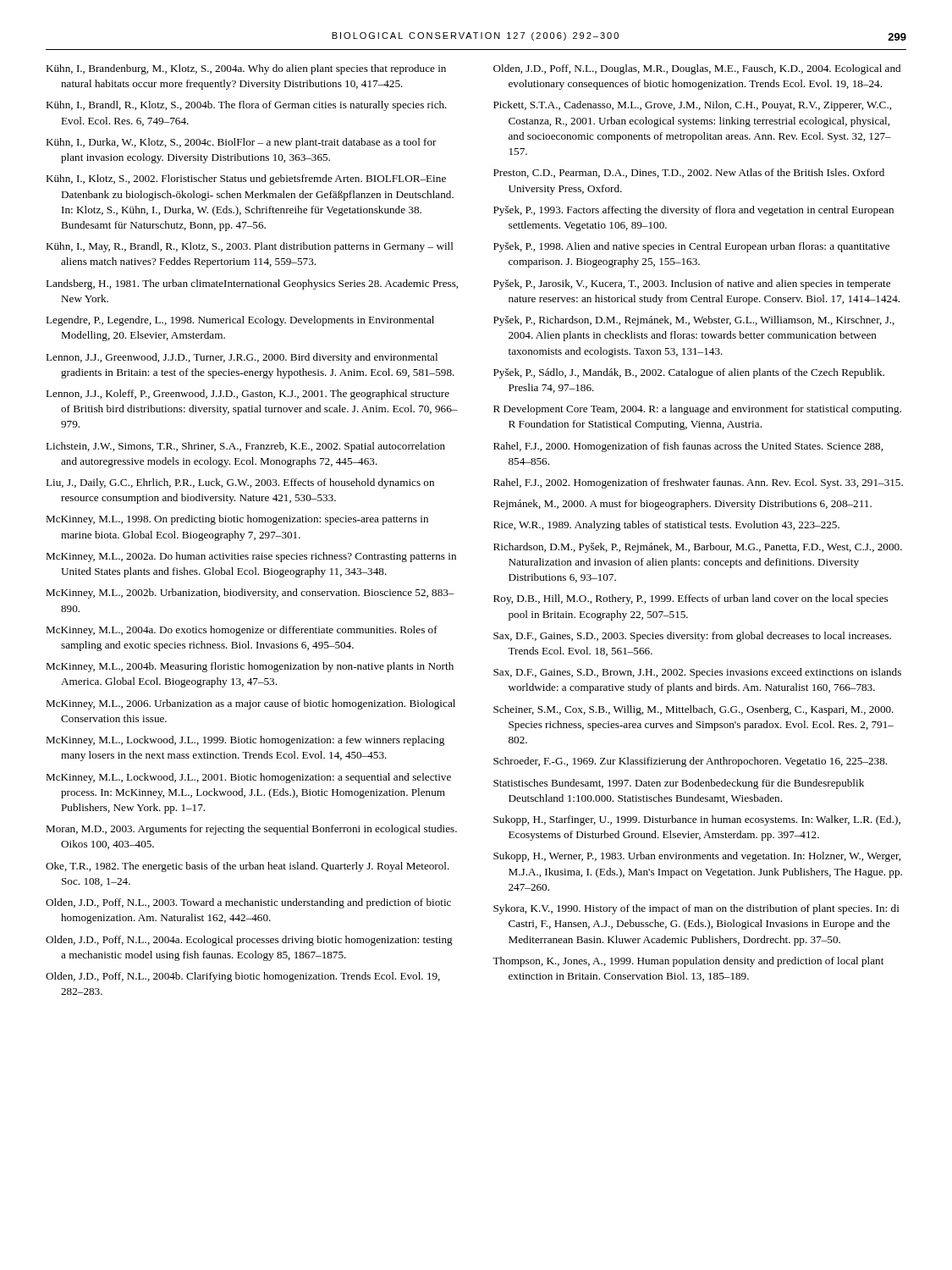Find the element starting "Legendre, P., Legendre, L., 1998."
952x1270 pixels.
coord(240,327)
